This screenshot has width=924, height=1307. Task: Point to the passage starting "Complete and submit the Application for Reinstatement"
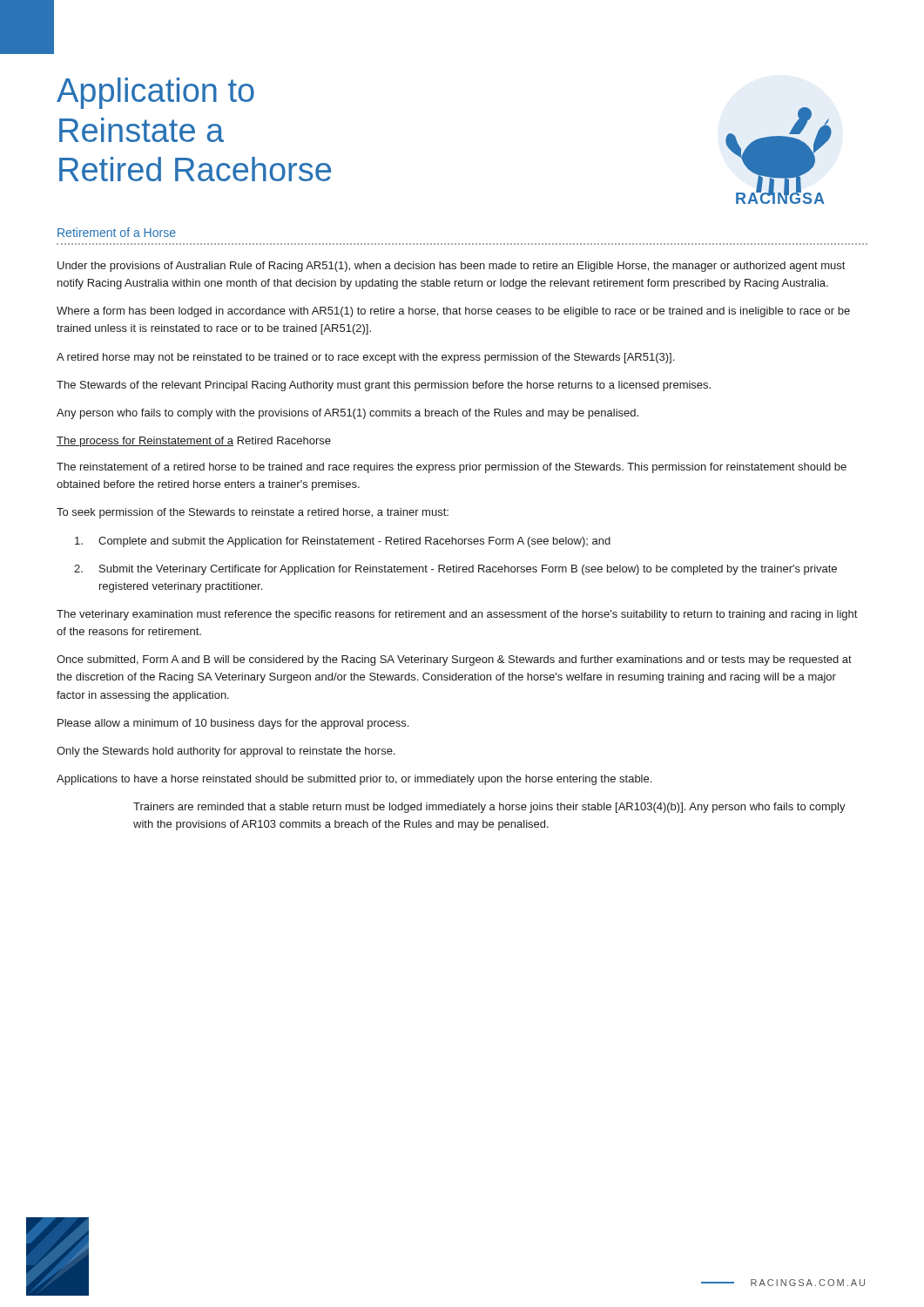point(462,541)
